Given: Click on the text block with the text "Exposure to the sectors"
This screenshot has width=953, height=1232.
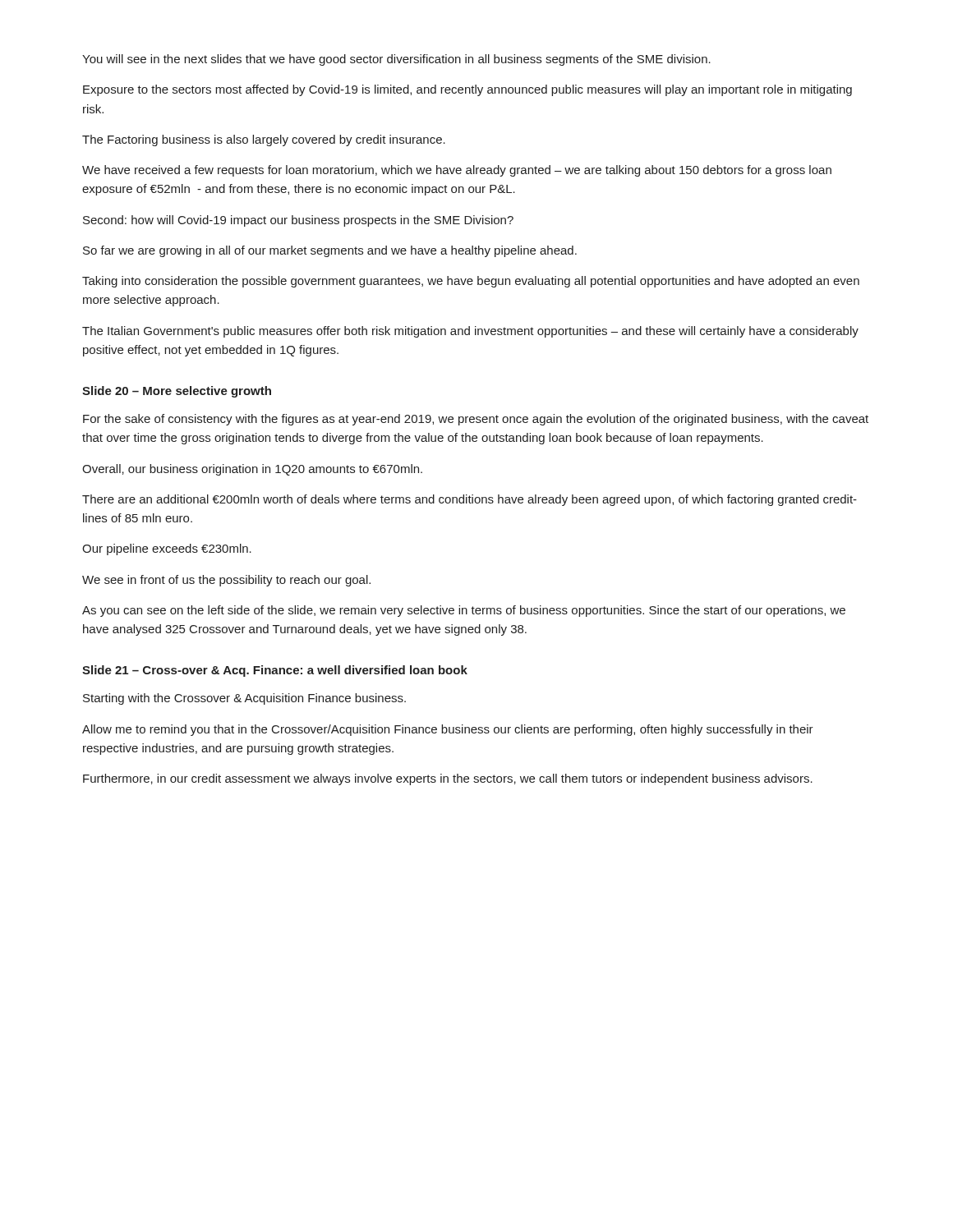Looking at the screenshot, I should 467,99.
